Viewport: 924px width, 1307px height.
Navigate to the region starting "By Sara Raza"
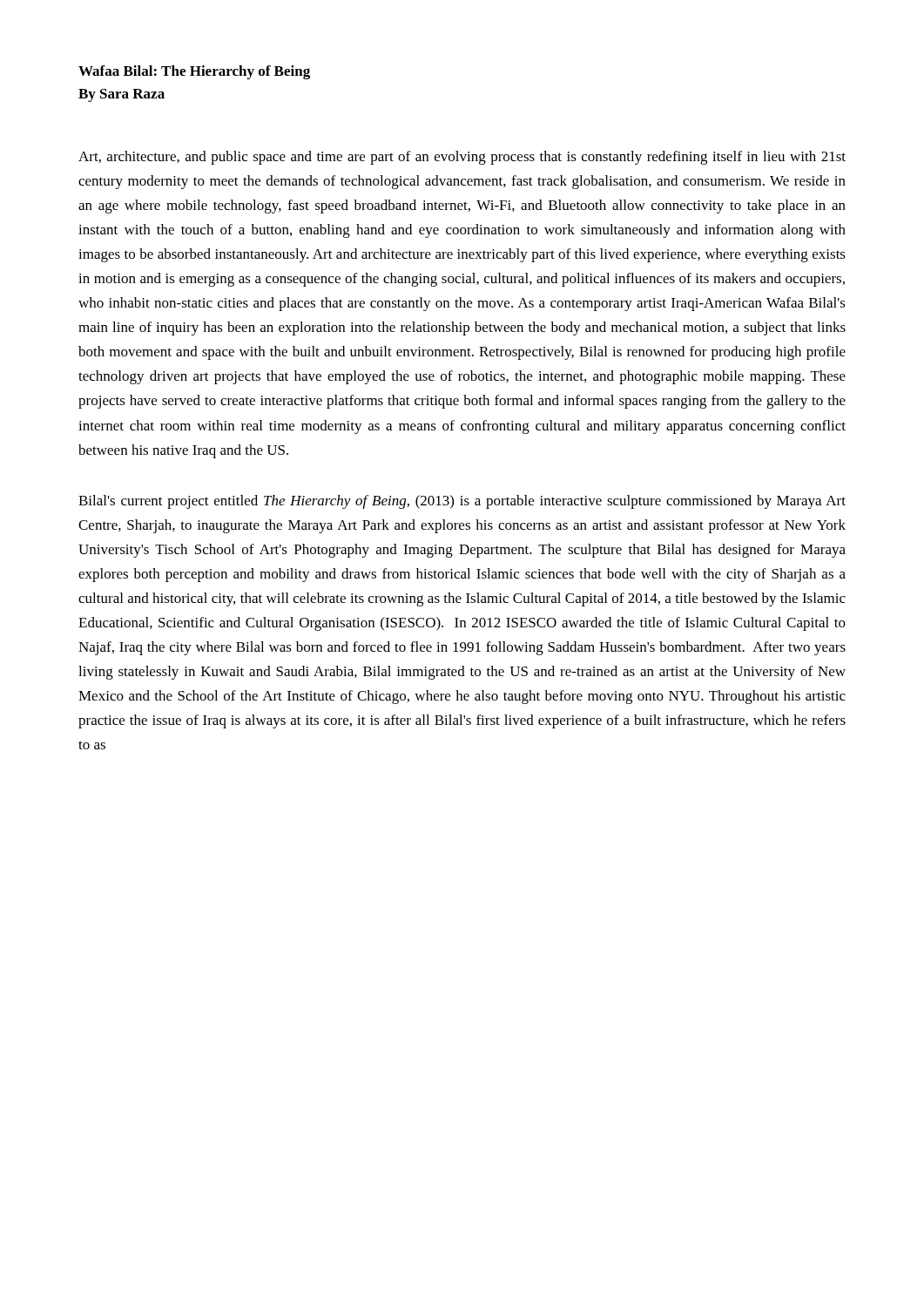tap(122, 94)
